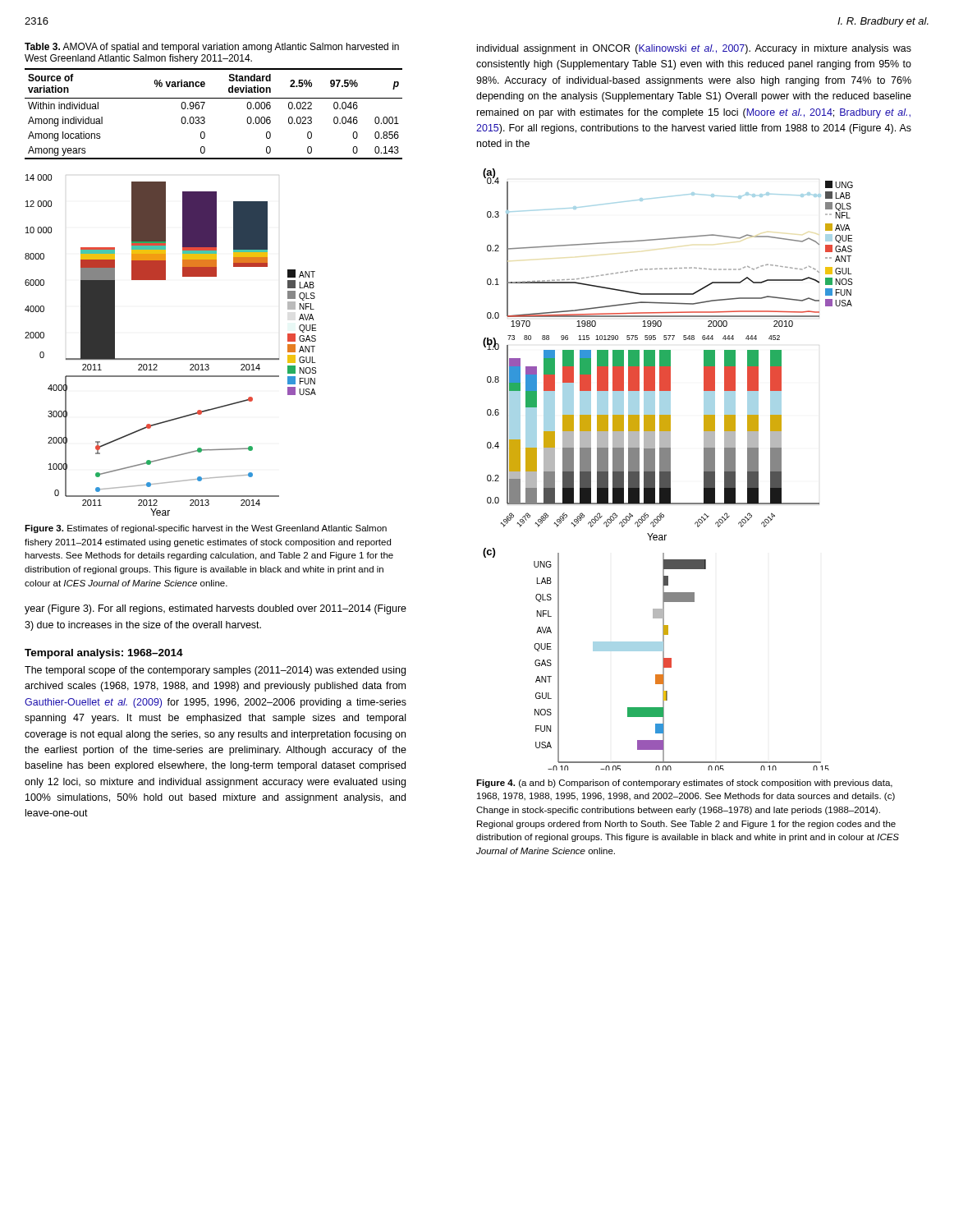Click the passage that begins "year (Figure 3). For all regions, estimated"

(216, 617)
